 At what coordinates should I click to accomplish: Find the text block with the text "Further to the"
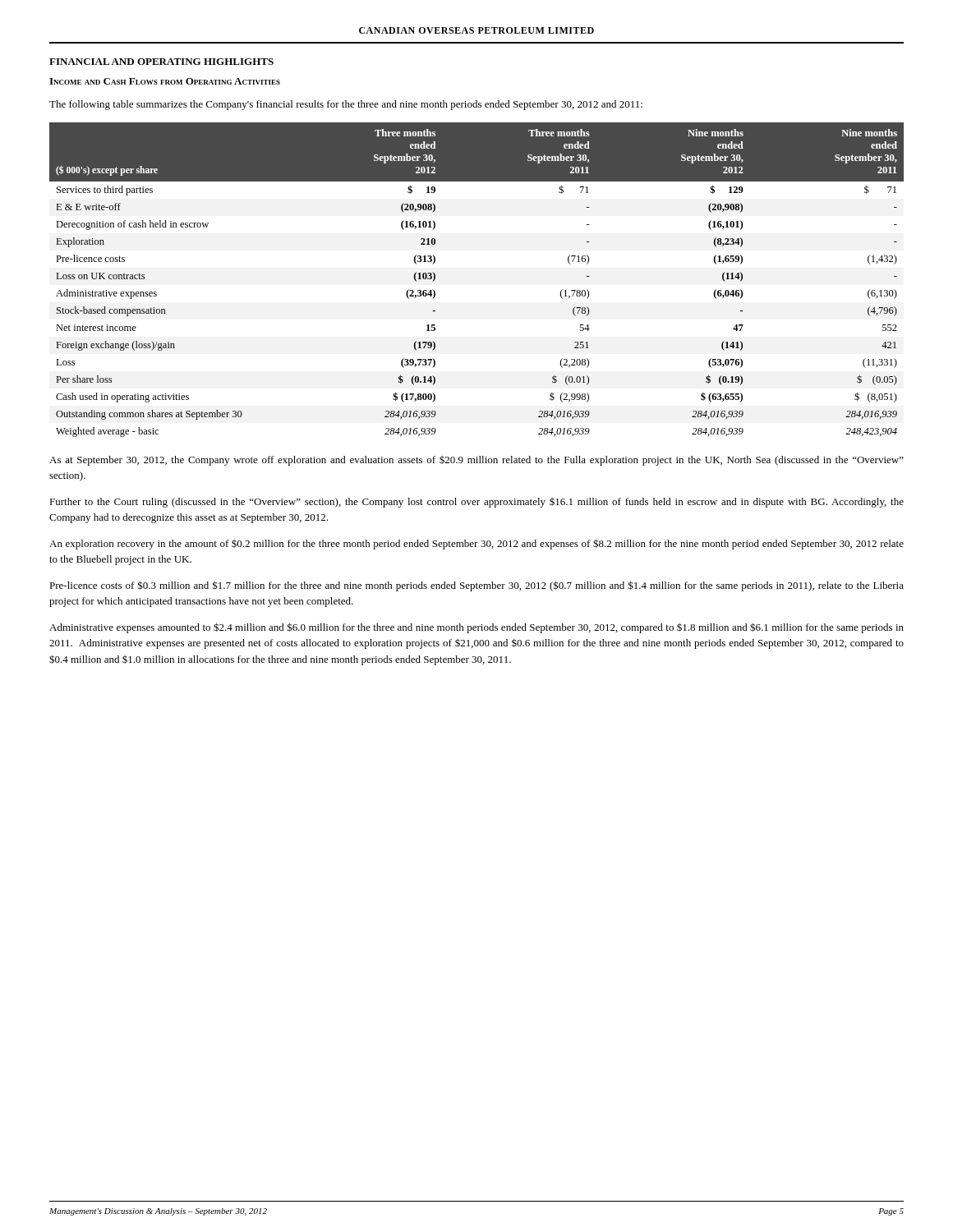[x=476, y=509]
